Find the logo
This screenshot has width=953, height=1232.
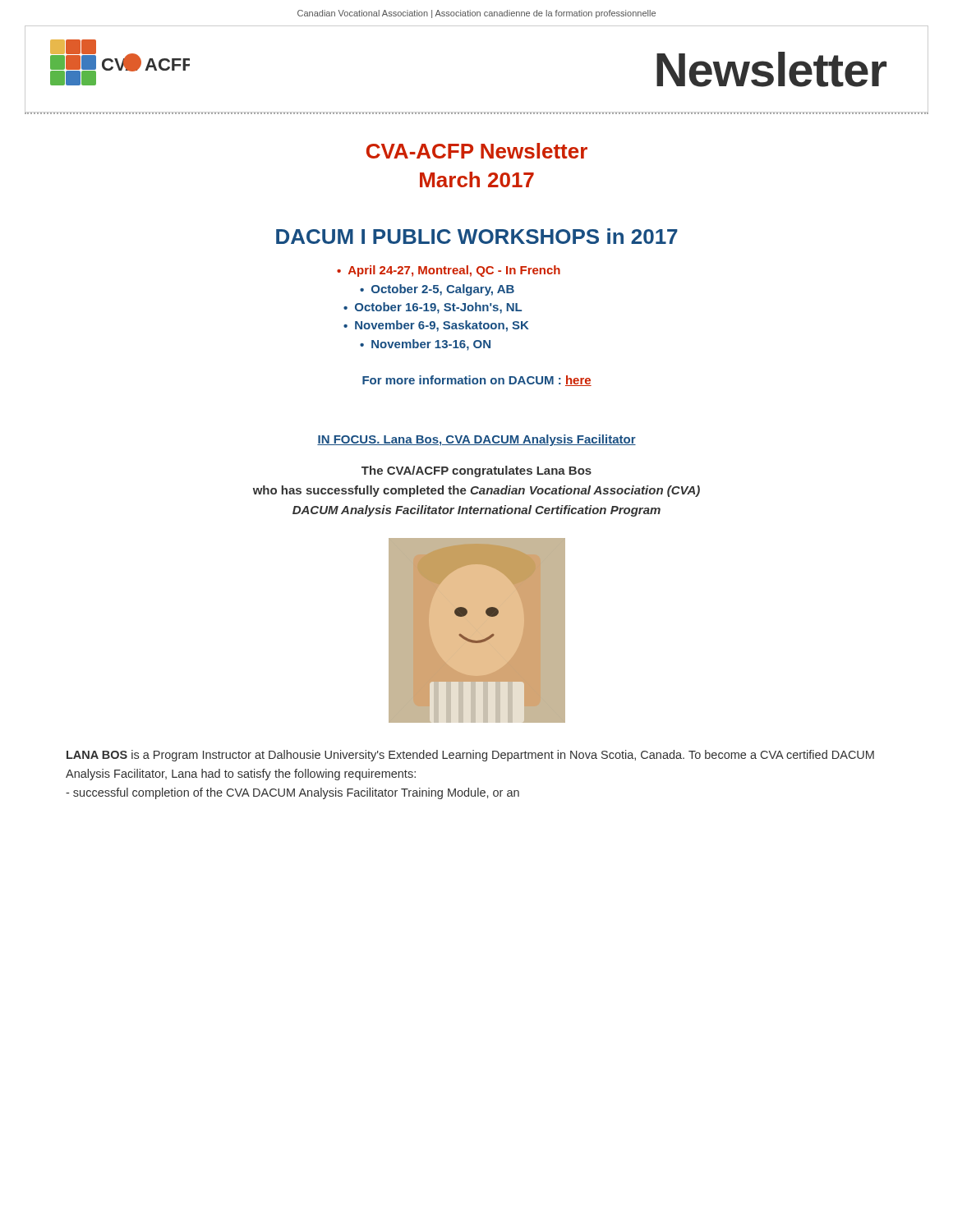(x=120, y=69)
